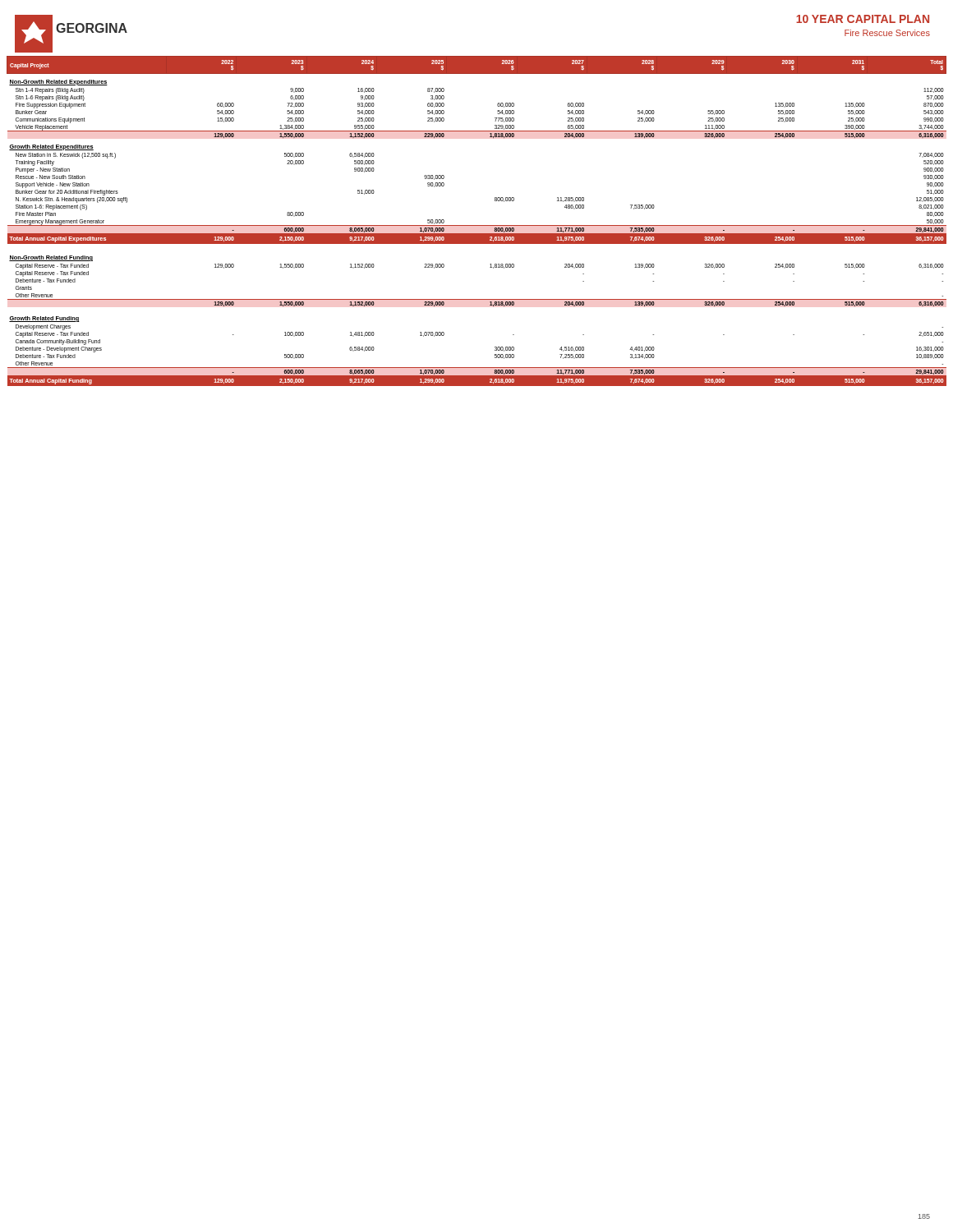
Task: Locate the table with the text "Non-Growth Related Expenditures"
Action: (476, 221)
